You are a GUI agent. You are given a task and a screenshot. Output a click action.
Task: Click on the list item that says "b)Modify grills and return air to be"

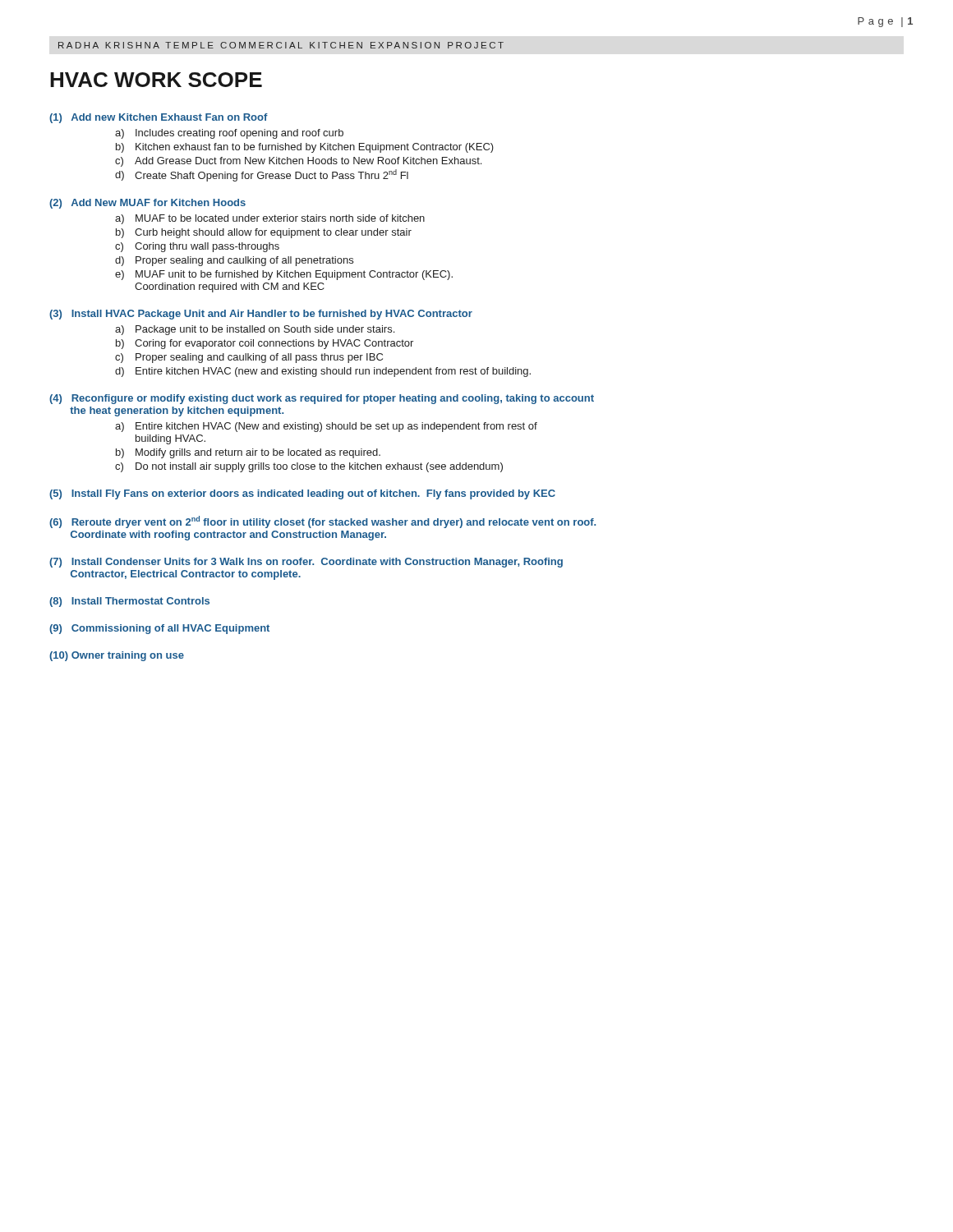point(248,453)
